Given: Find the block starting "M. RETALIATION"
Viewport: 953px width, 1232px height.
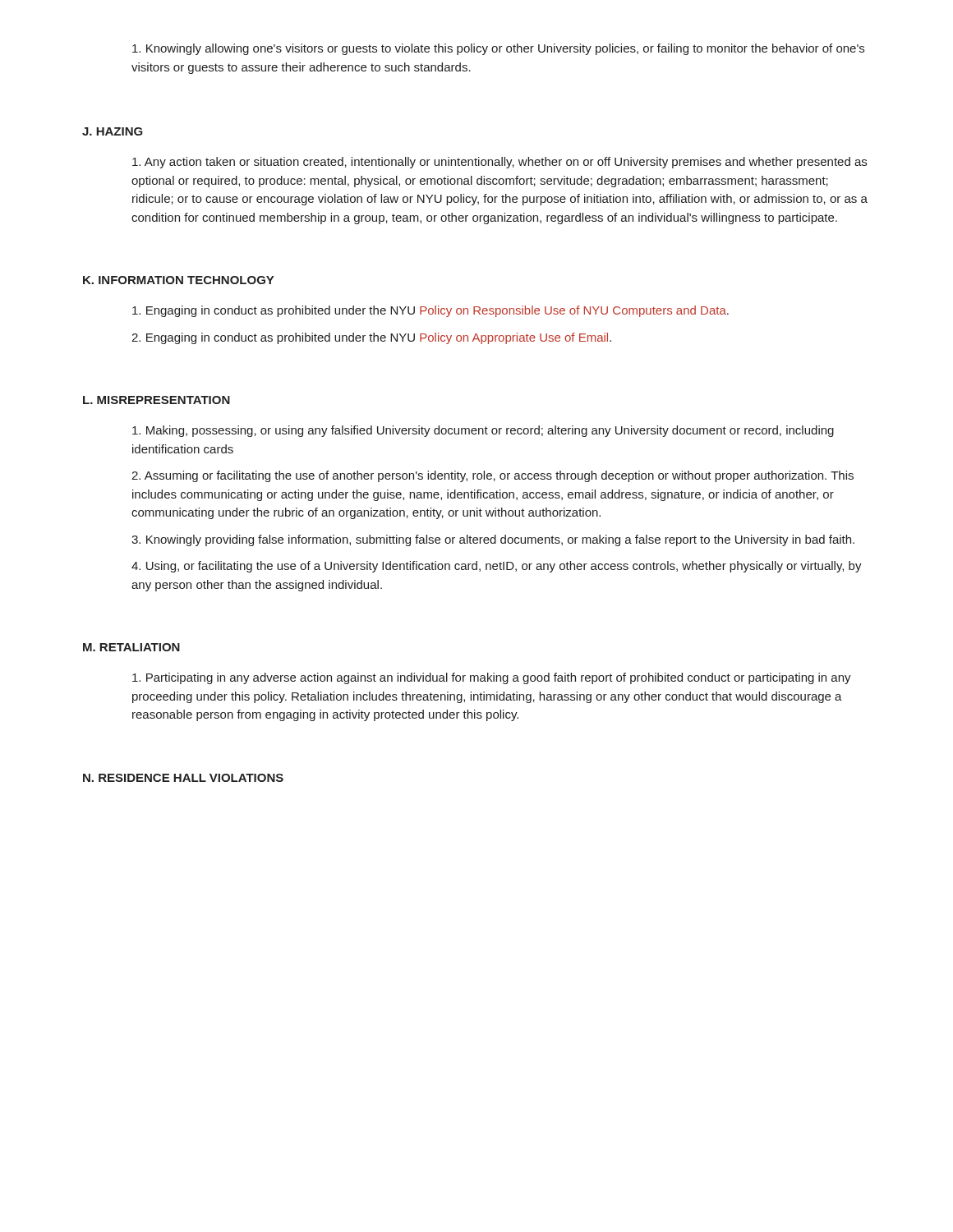Looking at the screenshot, I should tap(131, 647).
